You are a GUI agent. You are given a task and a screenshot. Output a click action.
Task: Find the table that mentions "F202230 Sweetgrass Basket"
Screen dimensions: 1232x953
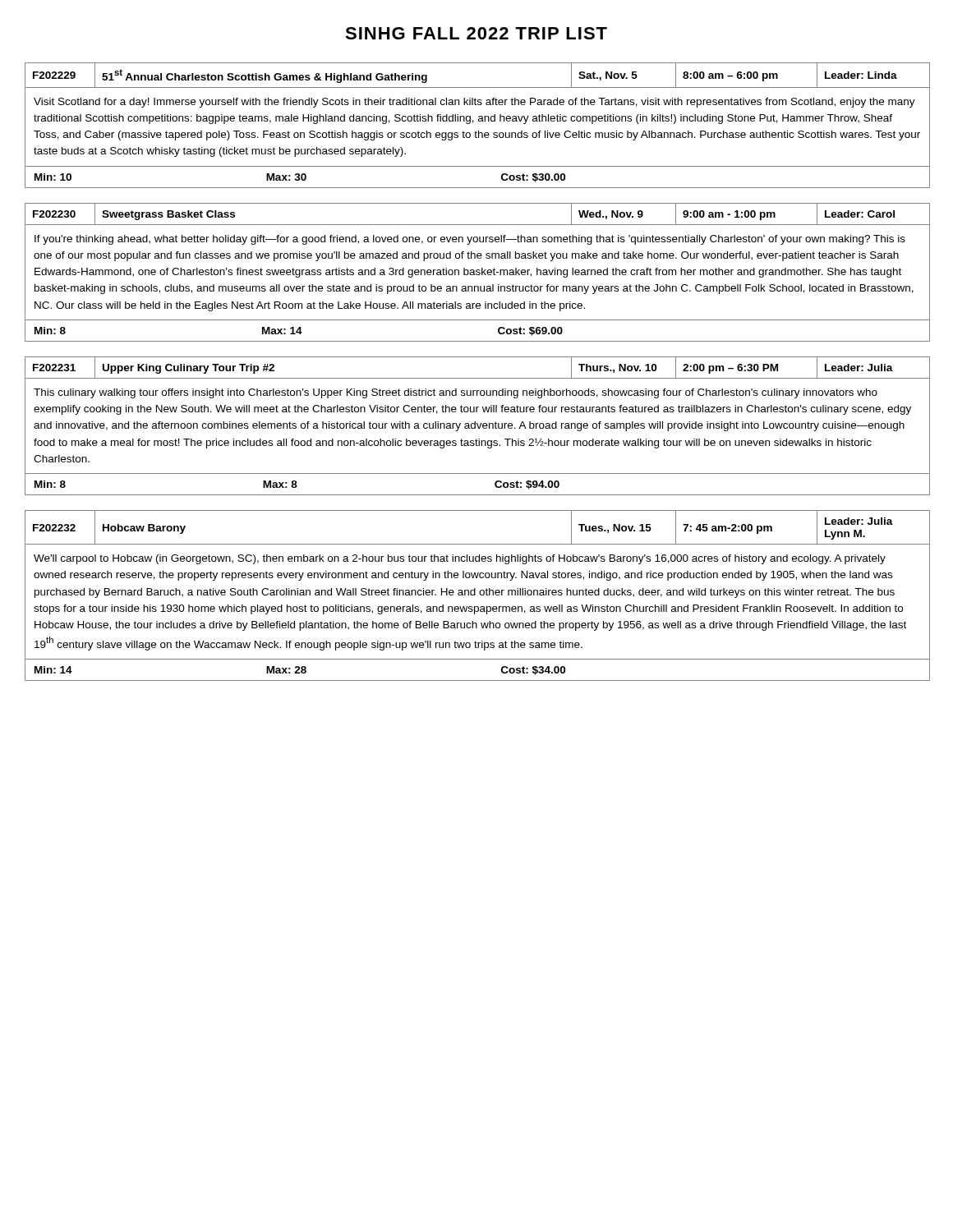pos(477,272)
